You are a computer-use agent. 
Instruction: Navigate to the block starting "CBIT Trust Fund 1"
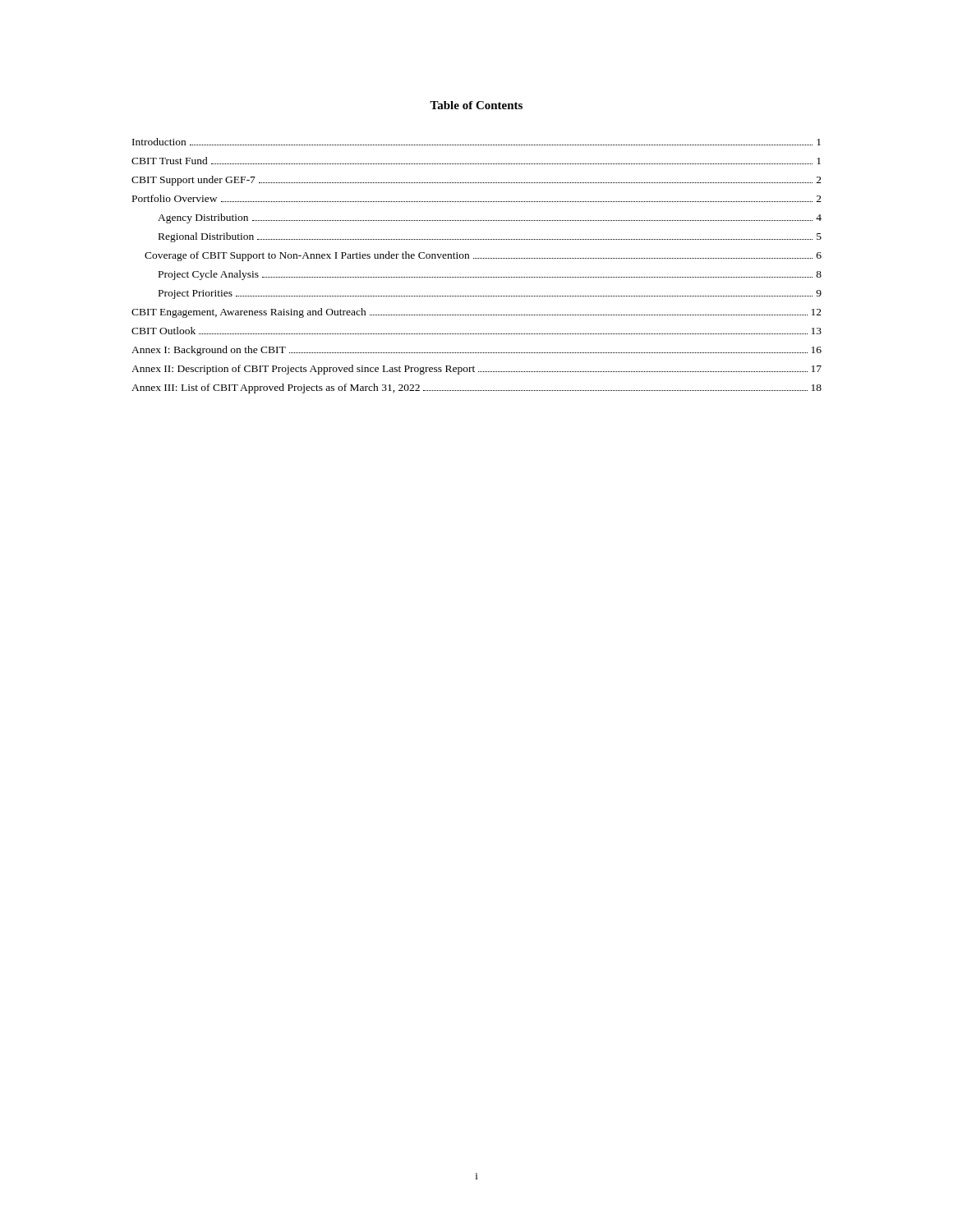[x=476, y=161]
